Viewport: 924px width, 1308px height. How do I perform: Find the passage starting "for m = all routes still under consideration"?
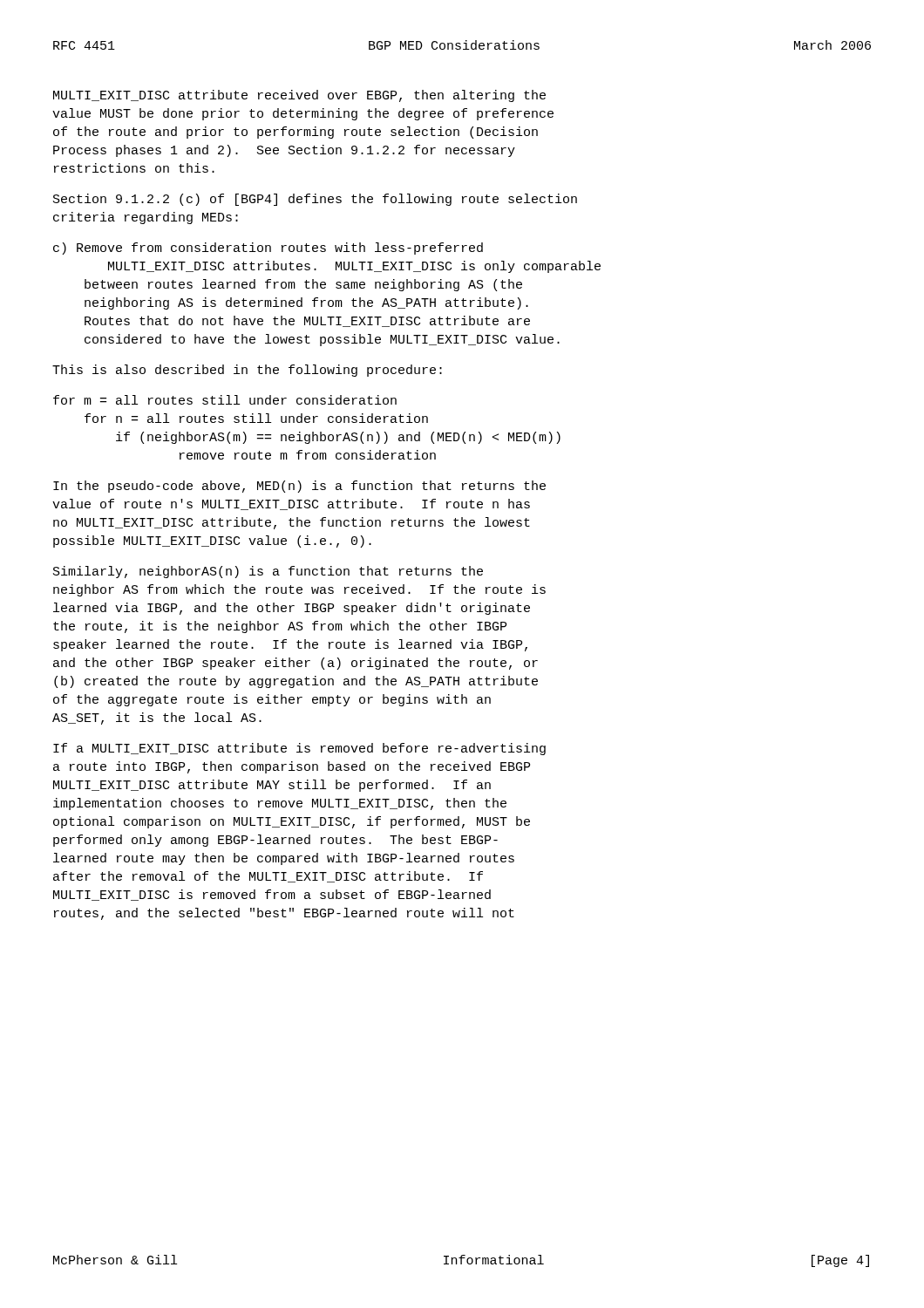pyautogui.click(x=307, y=429)
